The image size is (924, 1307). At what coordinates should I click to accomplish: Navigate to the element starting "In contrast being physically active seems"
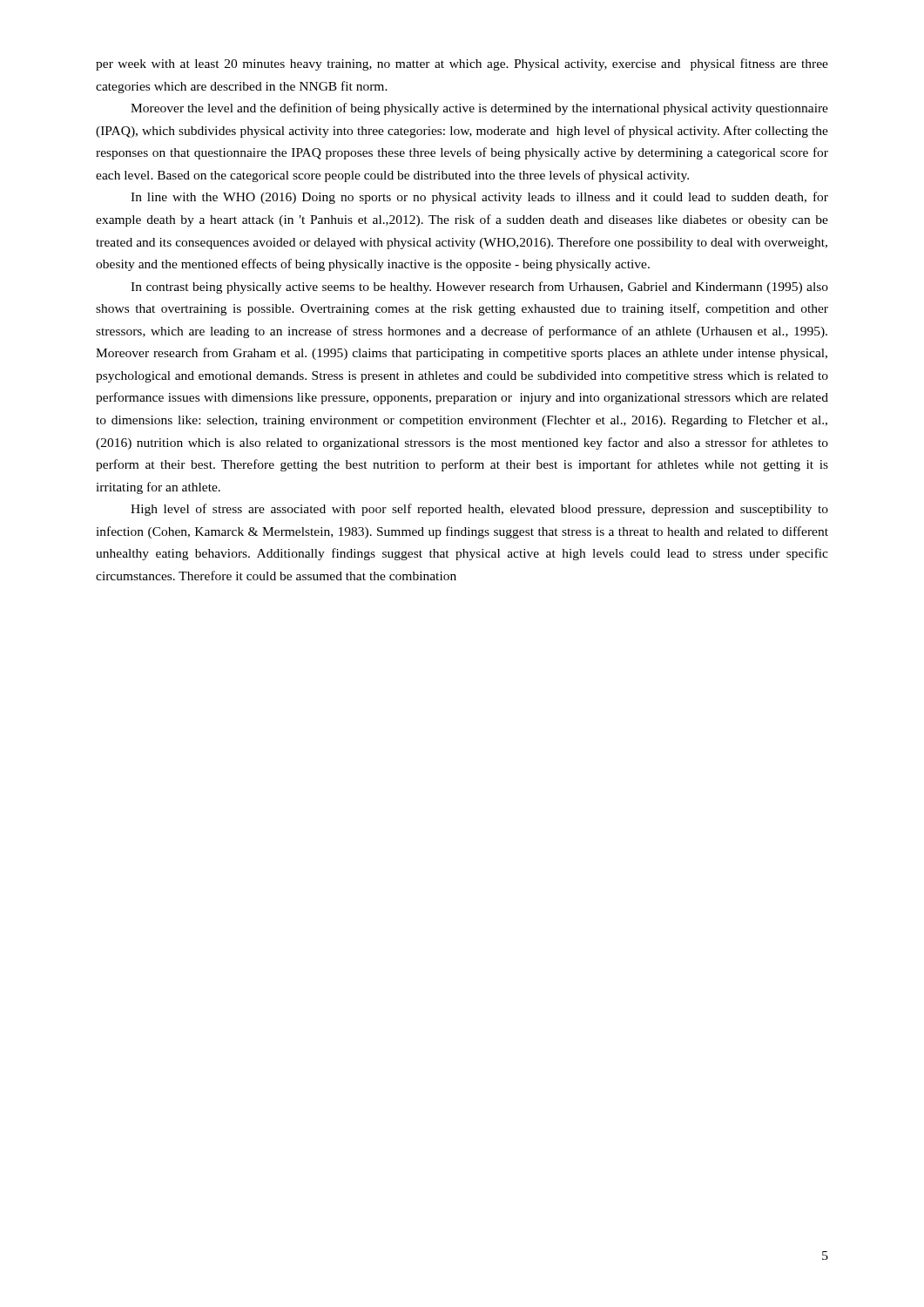(462, 386)
